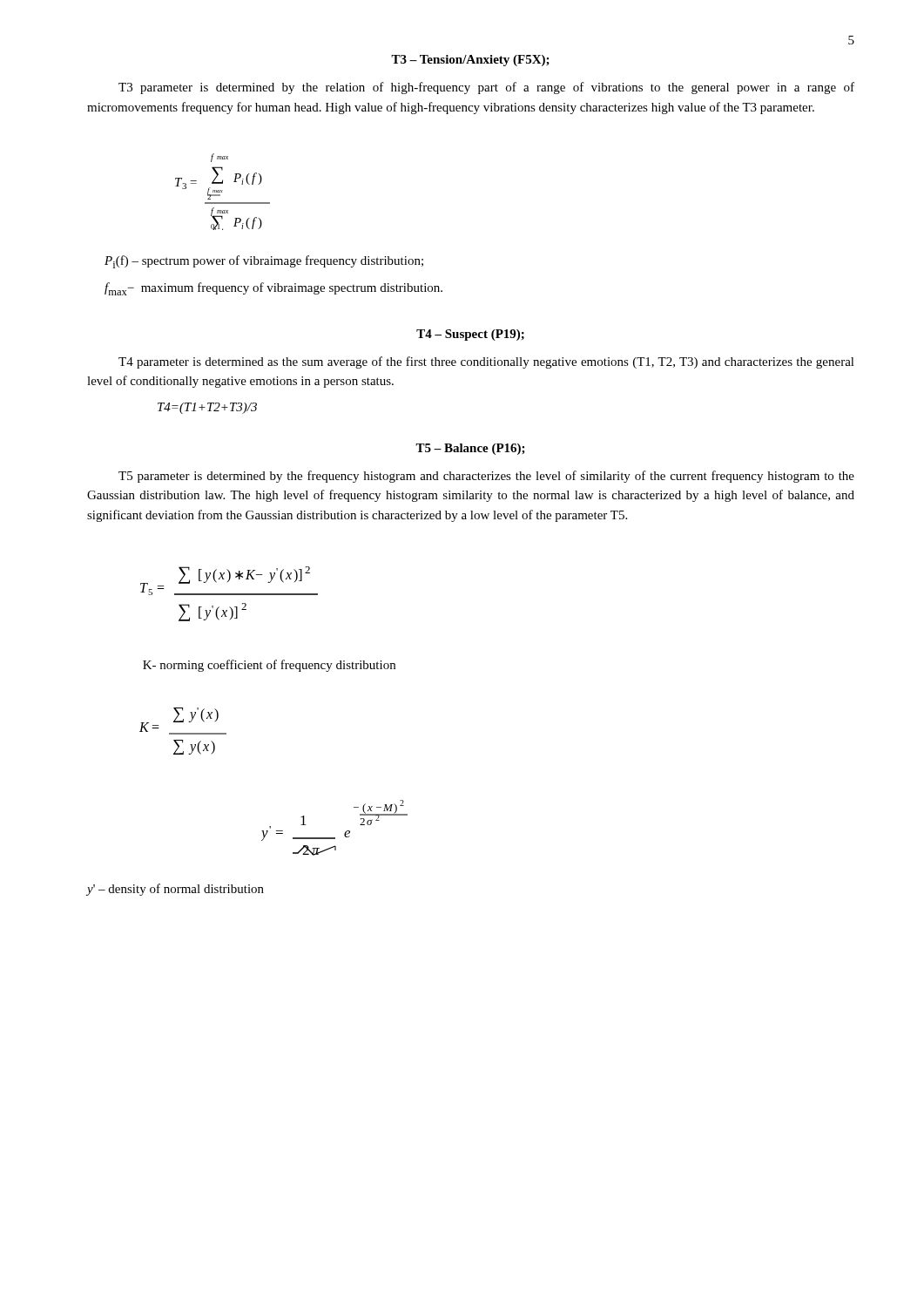Find the block on this page that starts "T4 parameter is determined"
The image size is (924, 1307).
pyautogui.click(x=471, y=371)
